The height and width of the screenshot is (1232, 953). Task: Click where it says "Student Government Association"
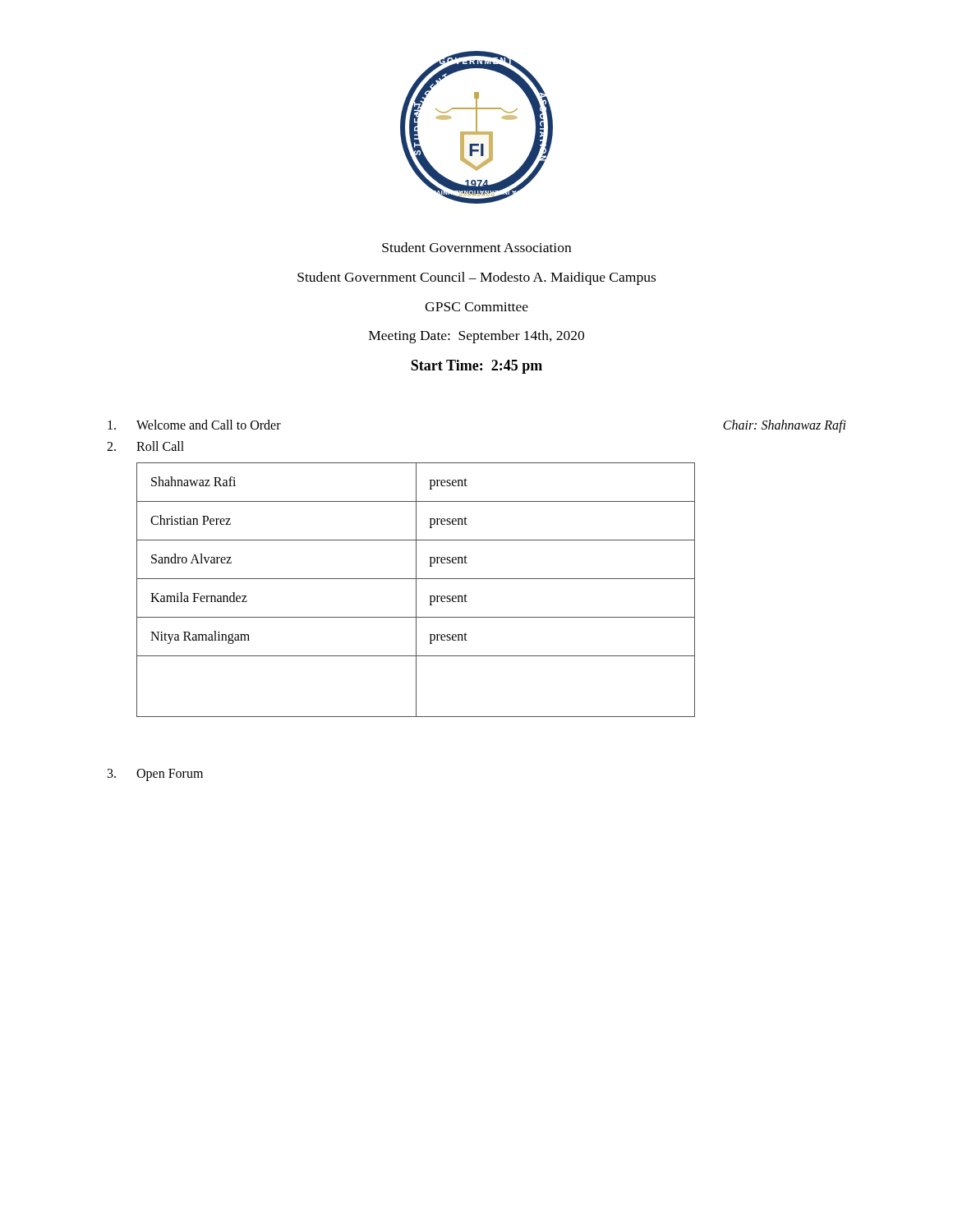click(476, 248)
